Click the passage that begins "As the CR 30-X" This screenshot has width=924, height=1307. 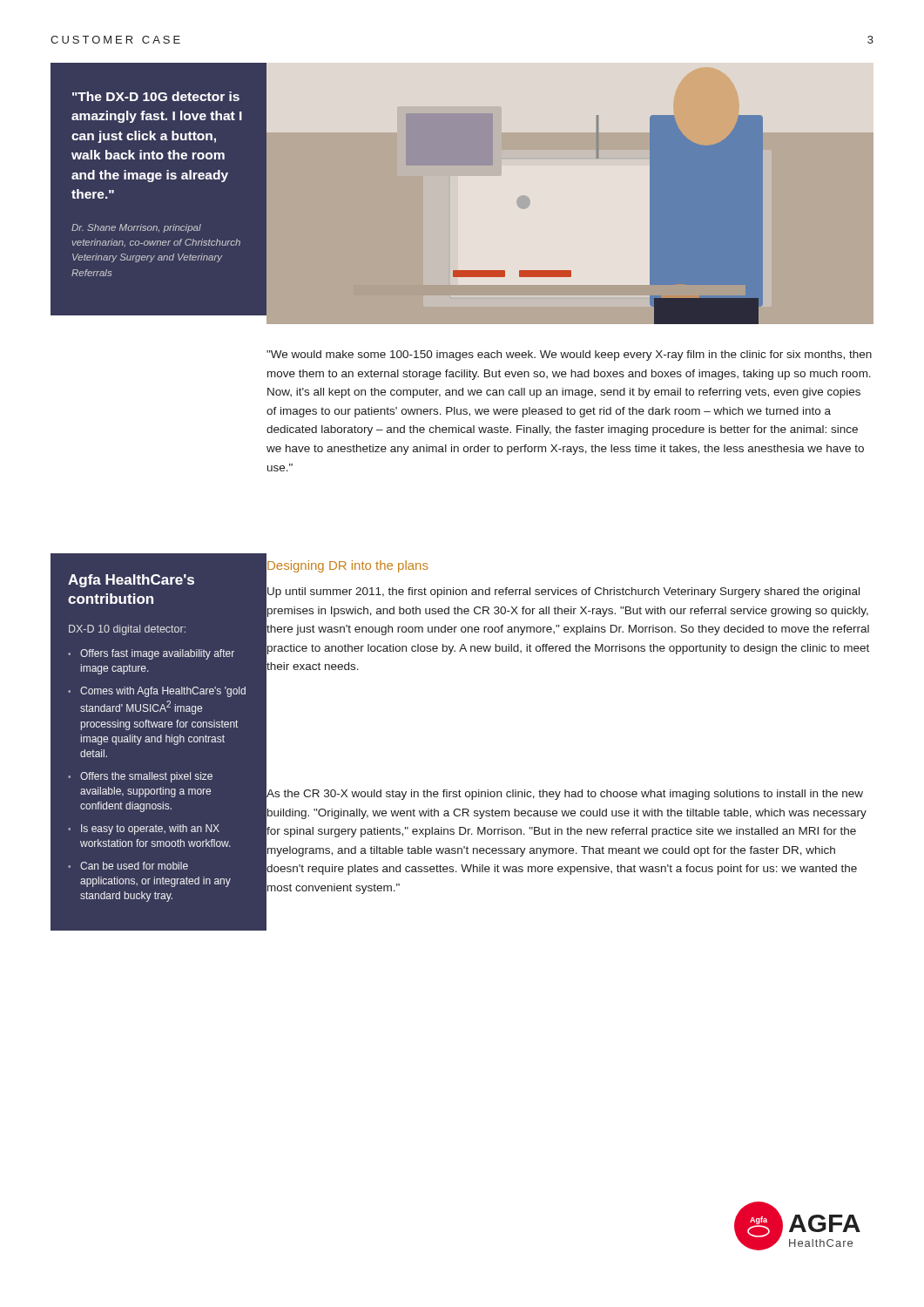566,840
